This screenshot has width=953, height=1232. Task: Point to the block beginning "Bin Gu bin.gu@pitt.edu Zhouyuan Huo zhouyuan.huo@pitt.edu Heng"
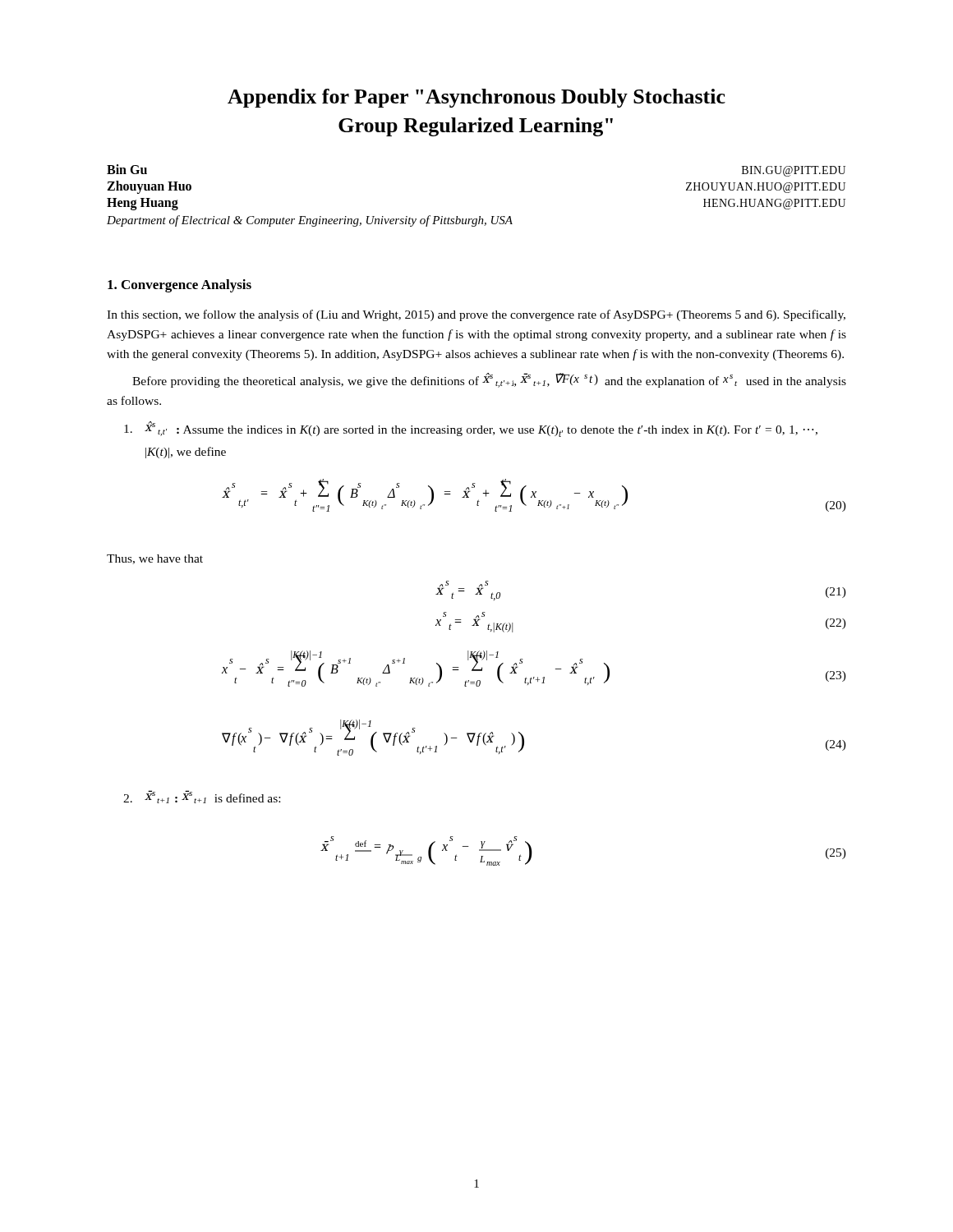pos(121,170)
